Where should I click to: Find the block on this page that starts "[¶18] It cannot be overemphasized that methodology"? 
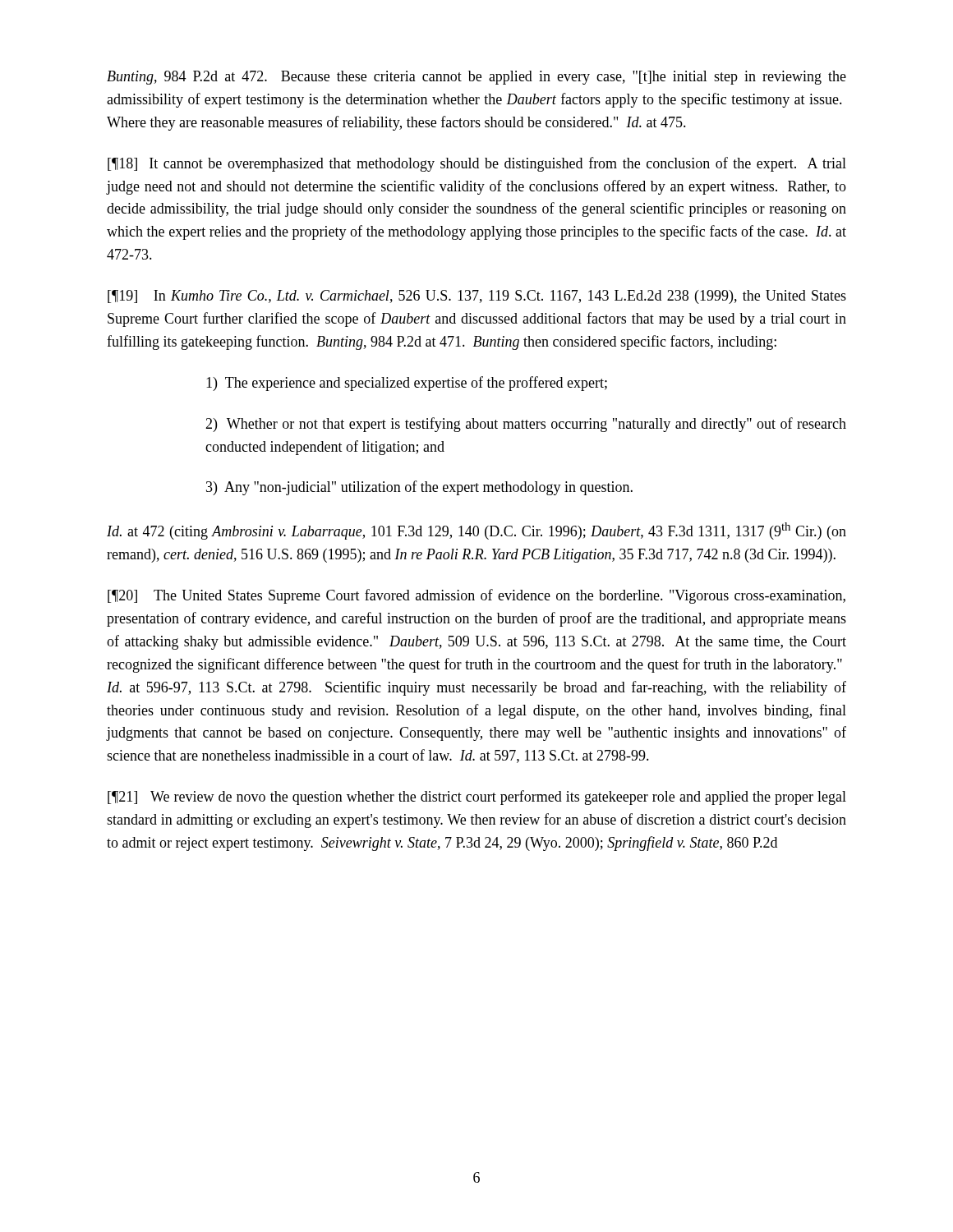coord(476,209)
